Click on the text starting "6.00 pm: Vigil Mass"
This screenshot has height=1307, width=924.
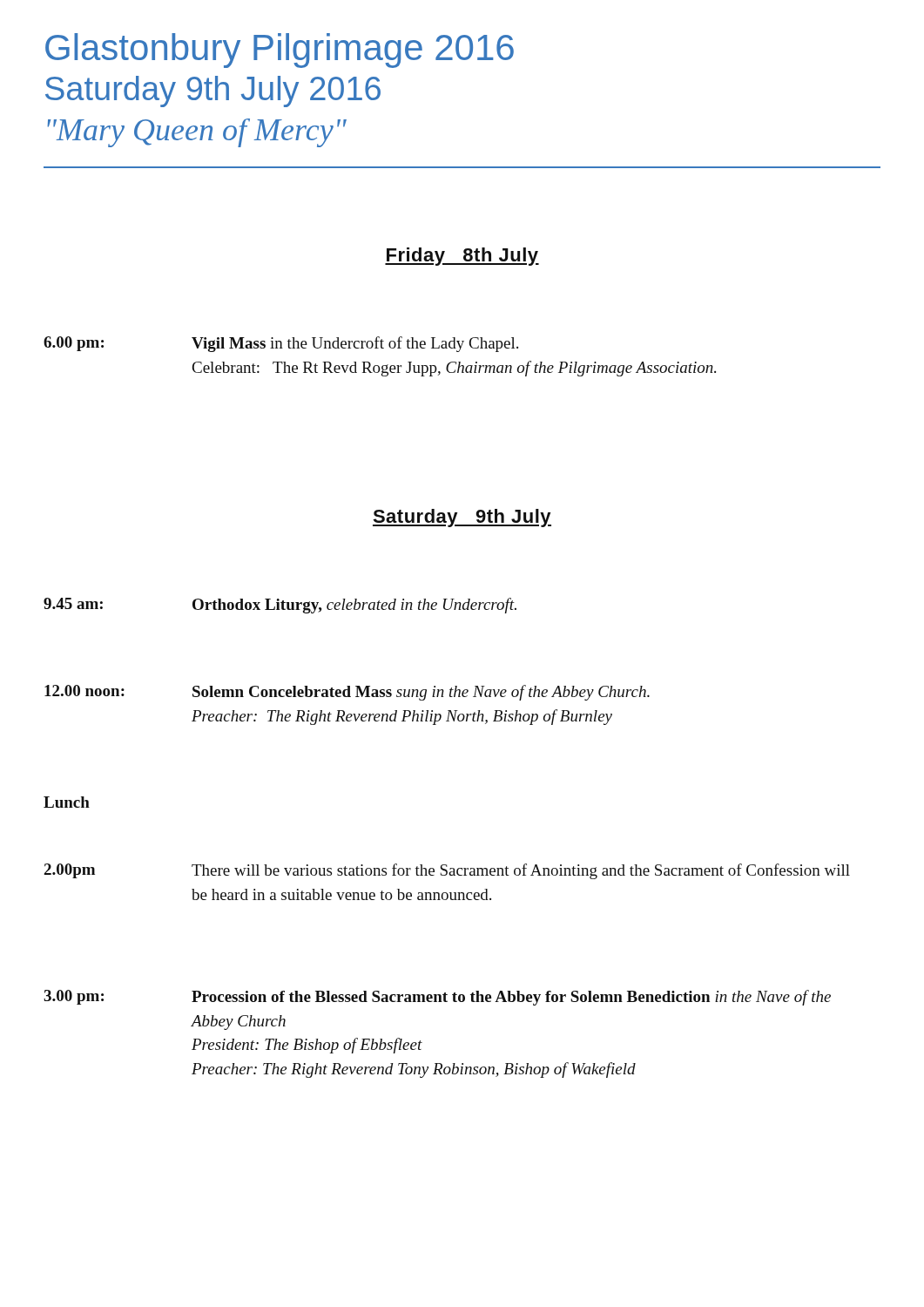point(449,355)
